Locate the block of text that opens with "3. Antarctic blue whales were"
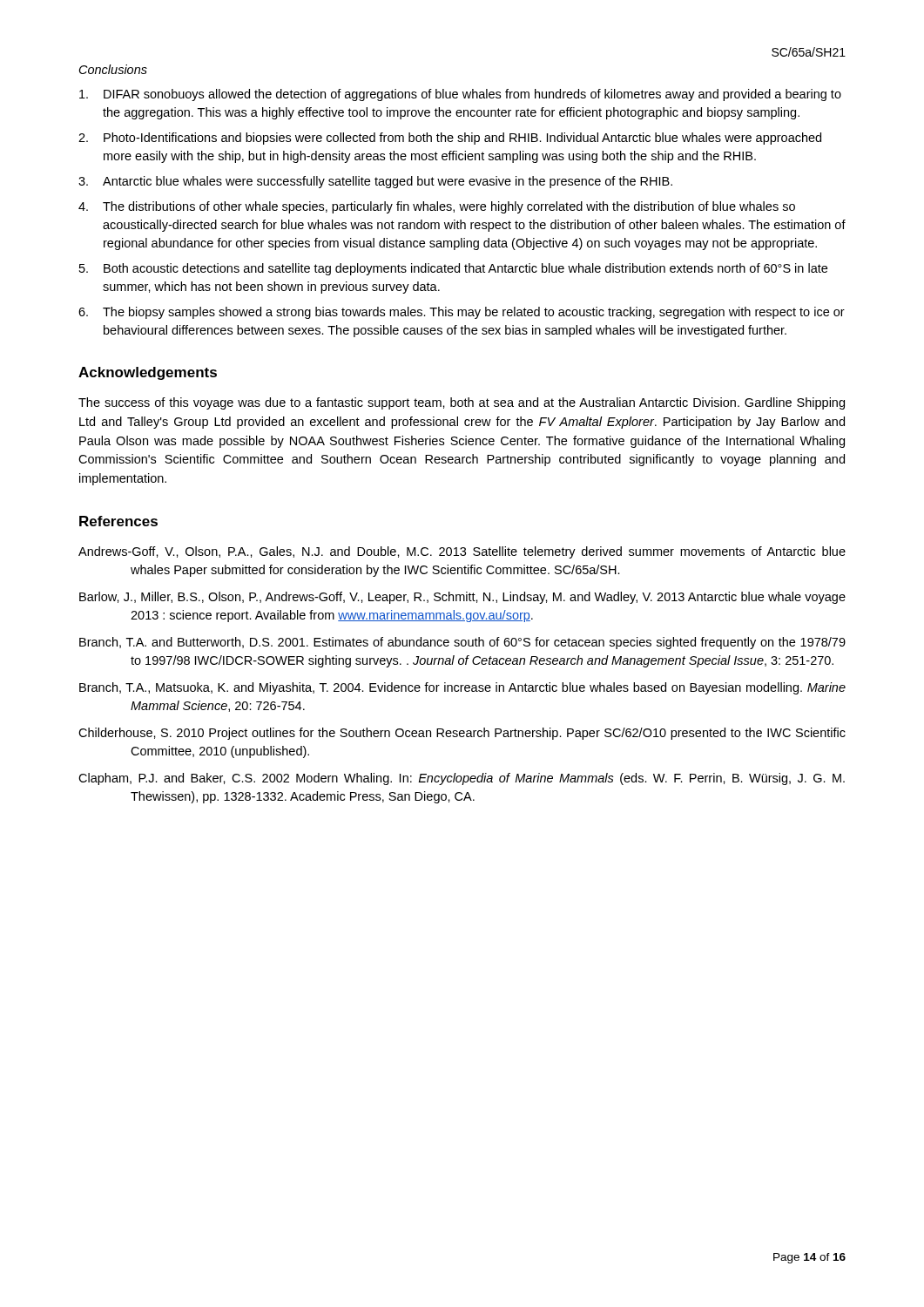 pyautogui.click(x=462, y=182)
